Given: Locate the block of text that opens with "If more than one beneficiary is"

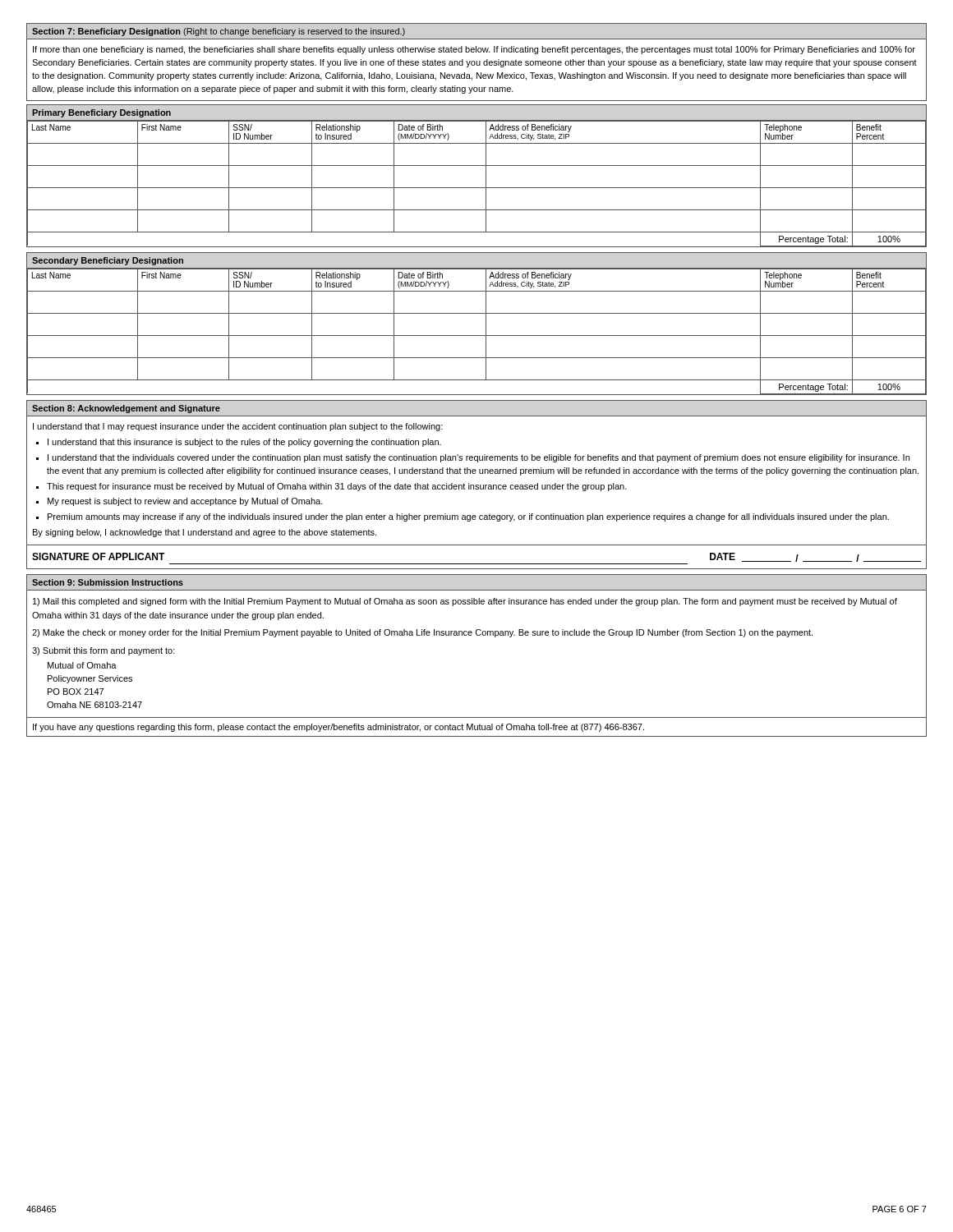Looking at the screenshot, I should click(x=474, y=69).
